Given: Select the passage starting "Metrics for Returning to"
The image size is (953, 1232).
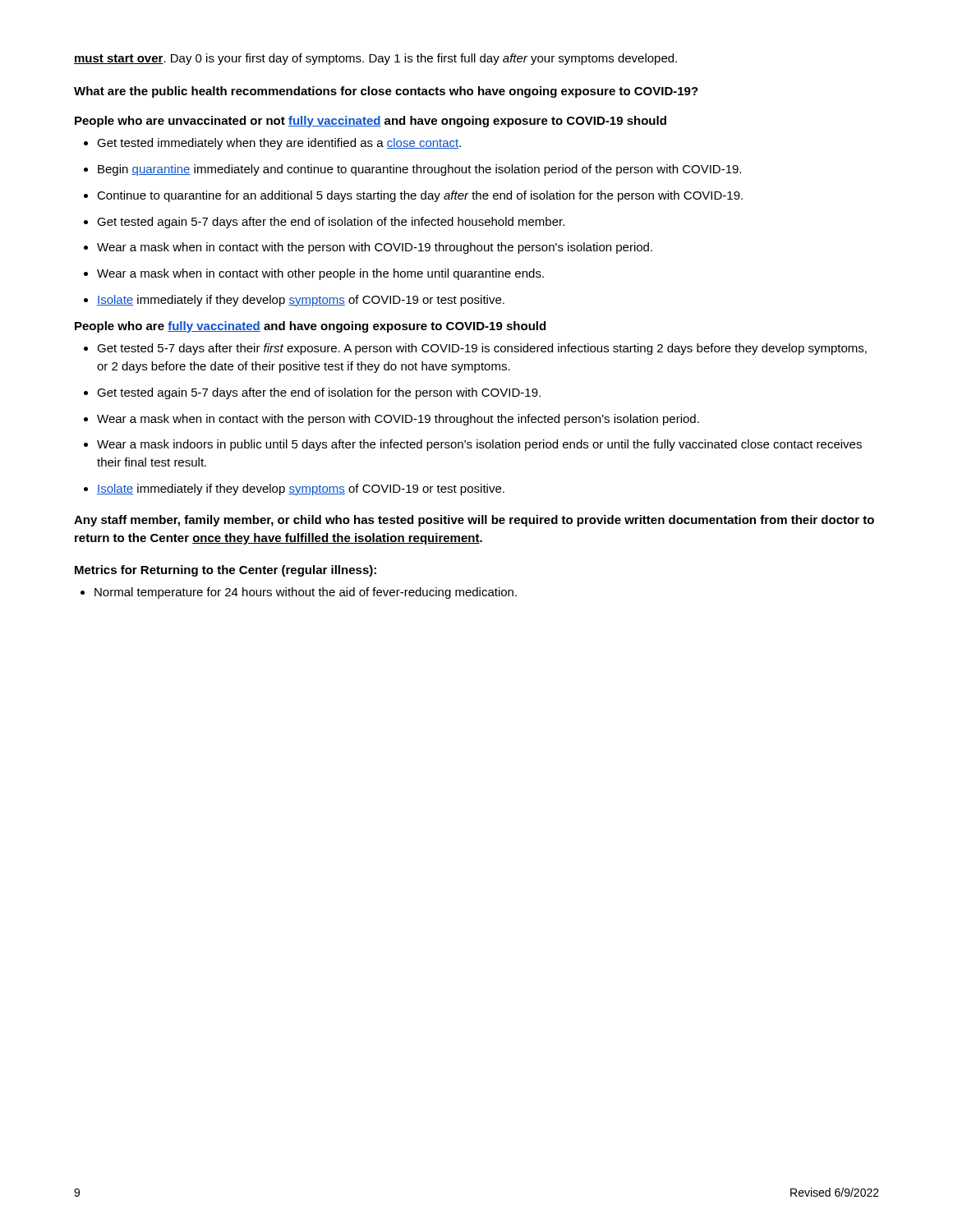Looking at the screenshot, I should click(x=226, y=569).
